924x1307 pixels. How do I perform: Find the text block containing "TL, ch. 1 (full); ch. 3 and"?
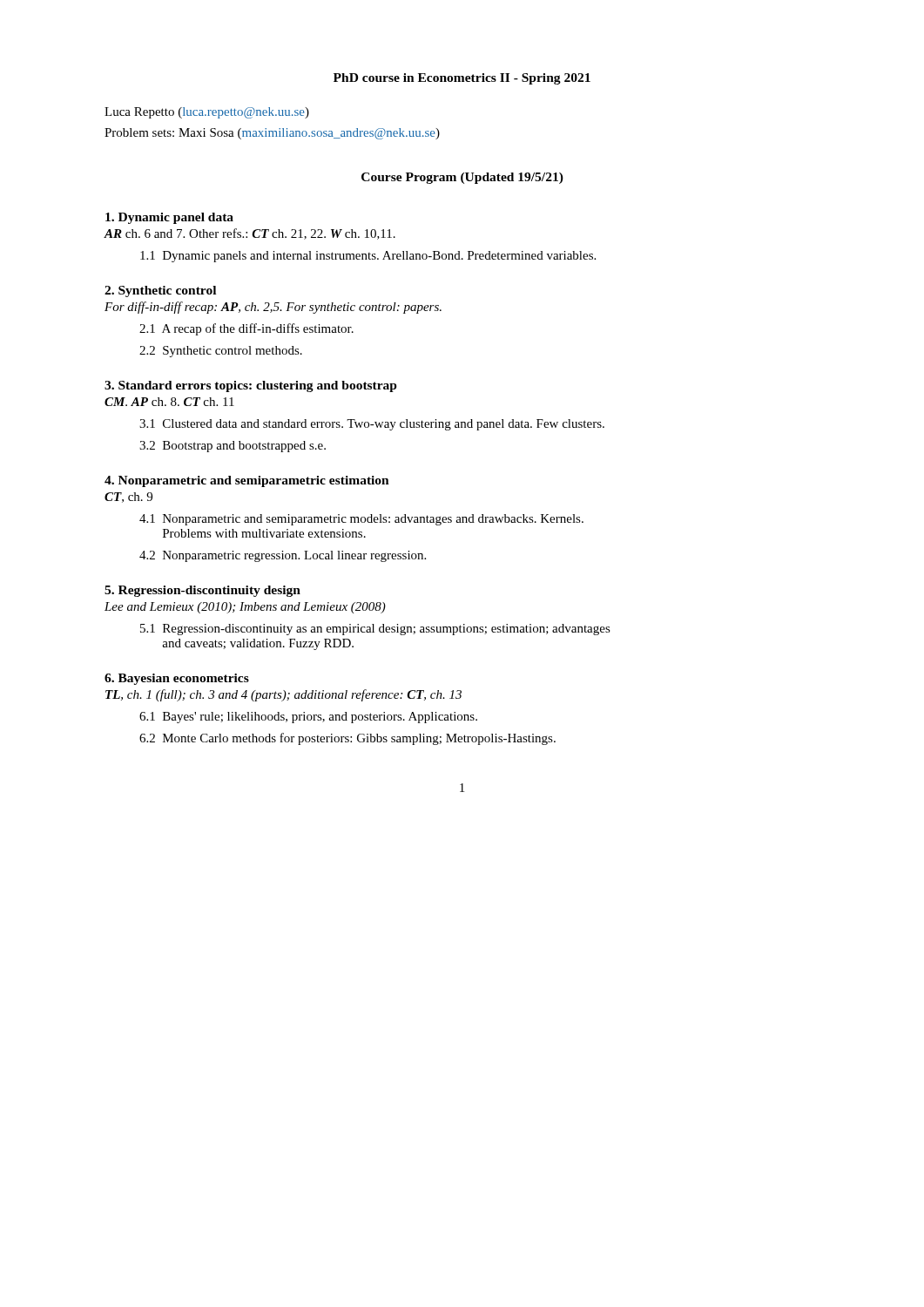(283, 694)
